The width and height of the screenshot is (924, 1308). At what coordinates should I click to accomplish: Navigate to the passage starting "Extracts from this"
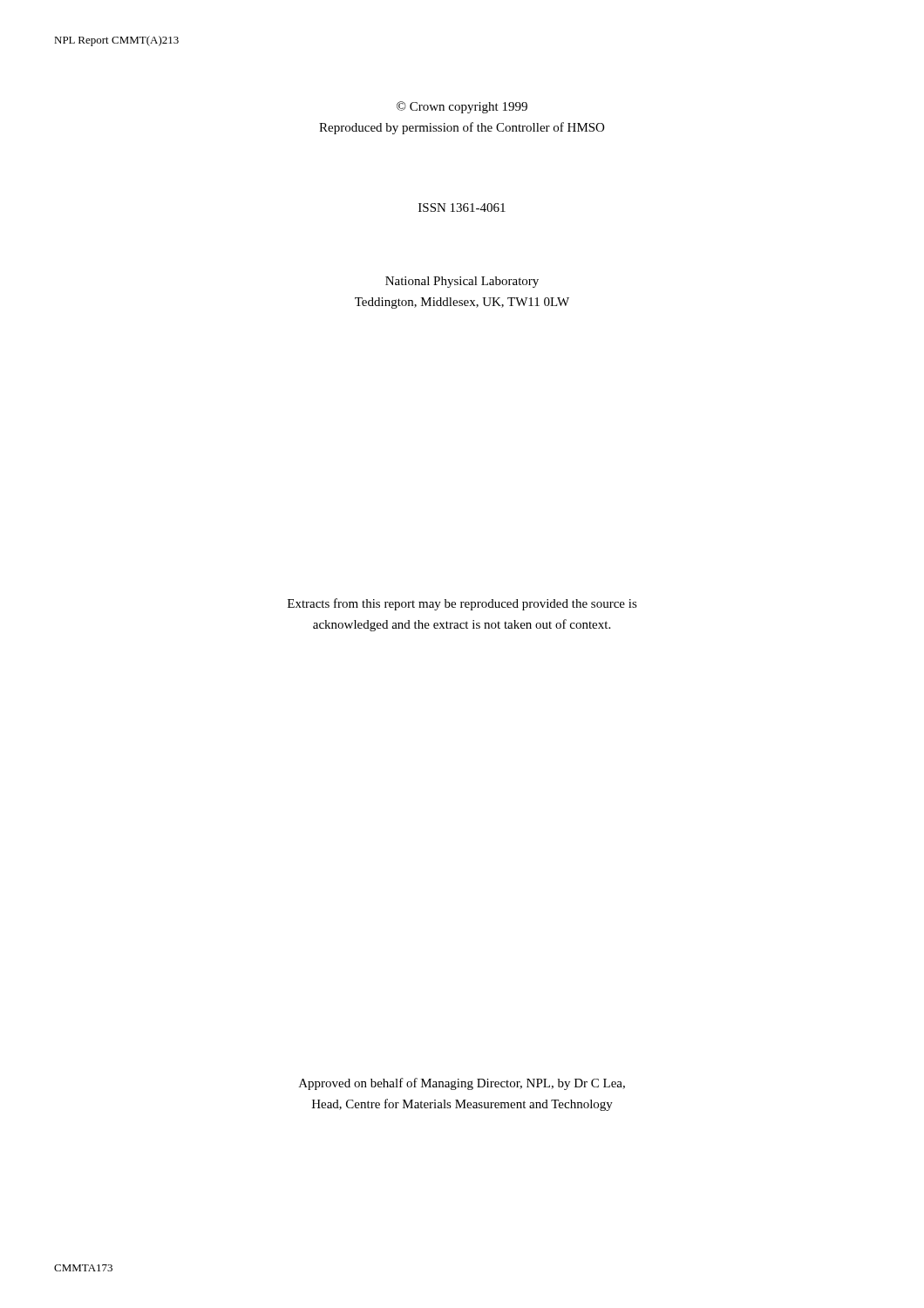[462, 614]
